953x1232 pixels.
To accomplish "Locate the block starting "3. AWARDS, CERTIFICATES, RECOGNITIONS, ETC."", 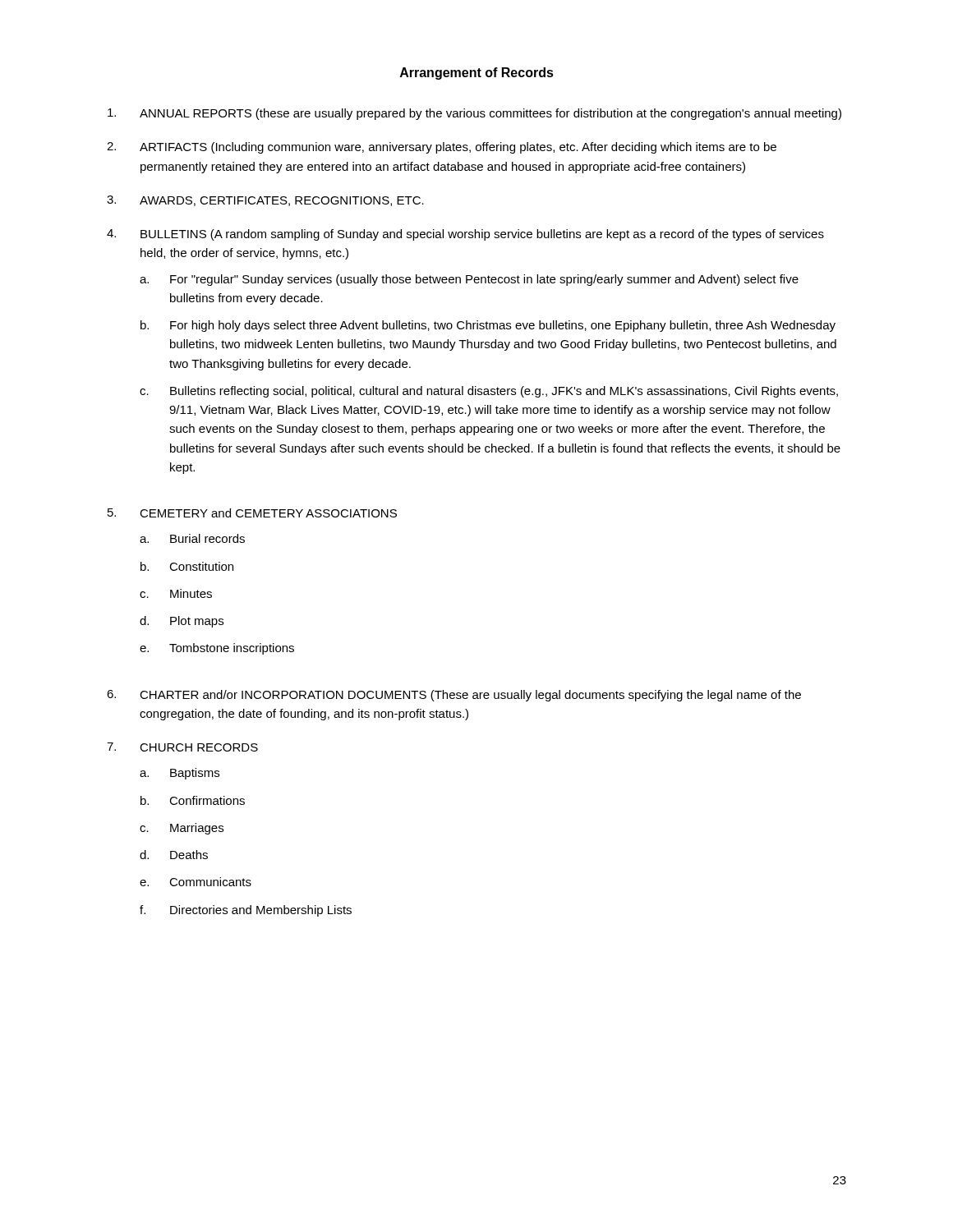I will 265,201.
